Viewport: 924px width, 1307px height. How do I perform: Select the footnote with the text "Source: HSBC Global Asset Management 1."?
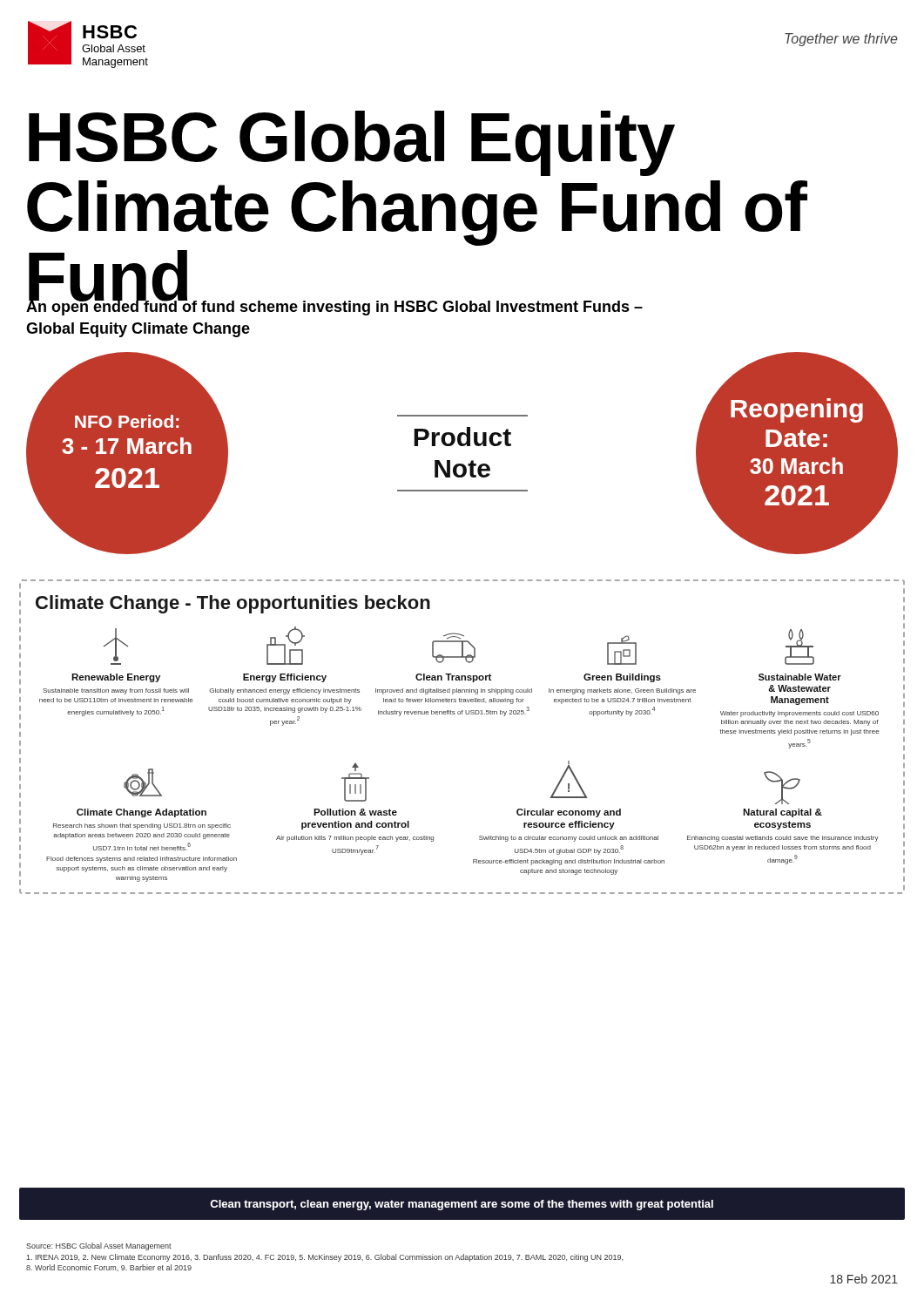point(423,1258)
